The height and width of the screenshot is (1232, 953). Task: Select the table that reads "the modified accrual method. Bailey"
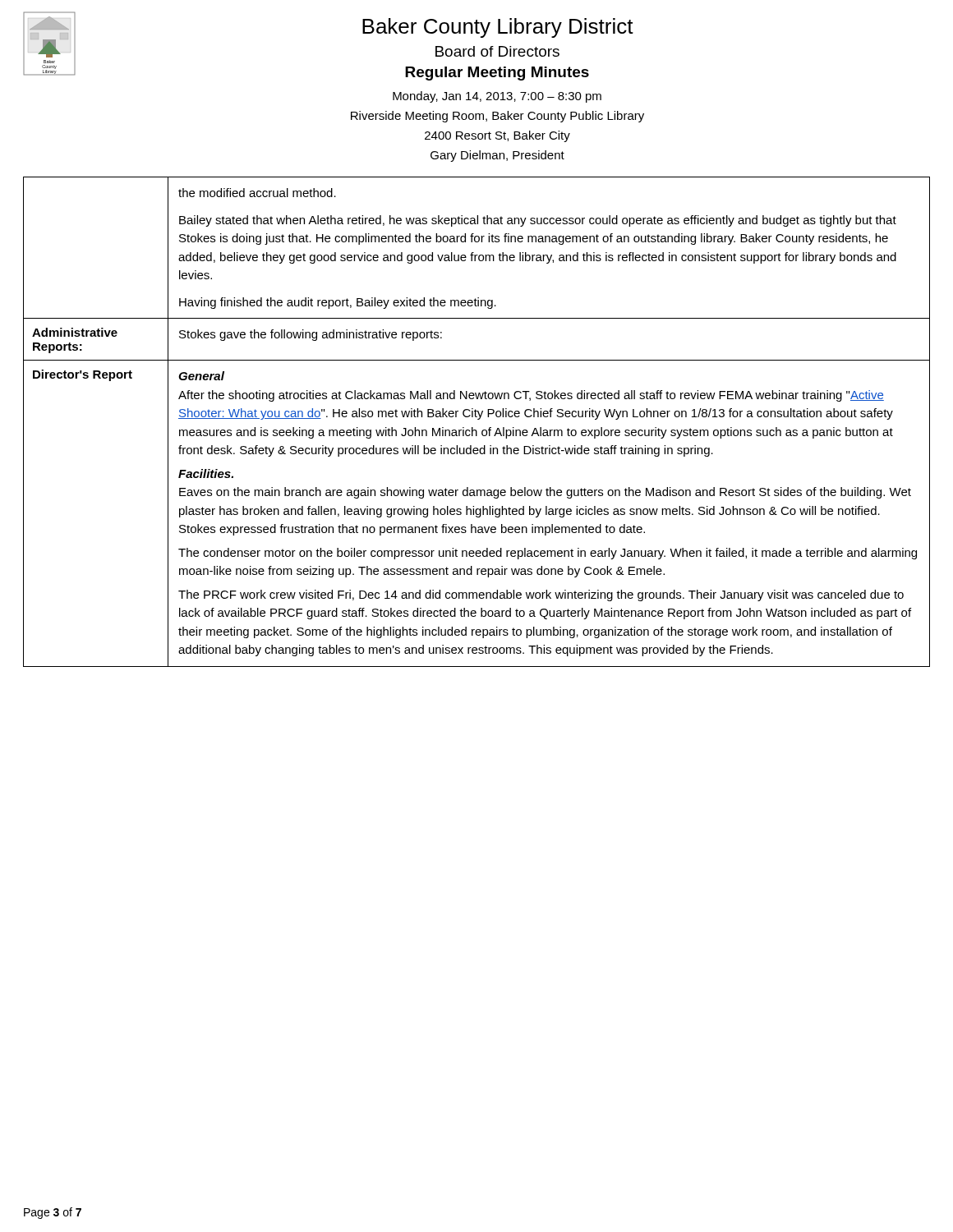click(x=476, y=422)
